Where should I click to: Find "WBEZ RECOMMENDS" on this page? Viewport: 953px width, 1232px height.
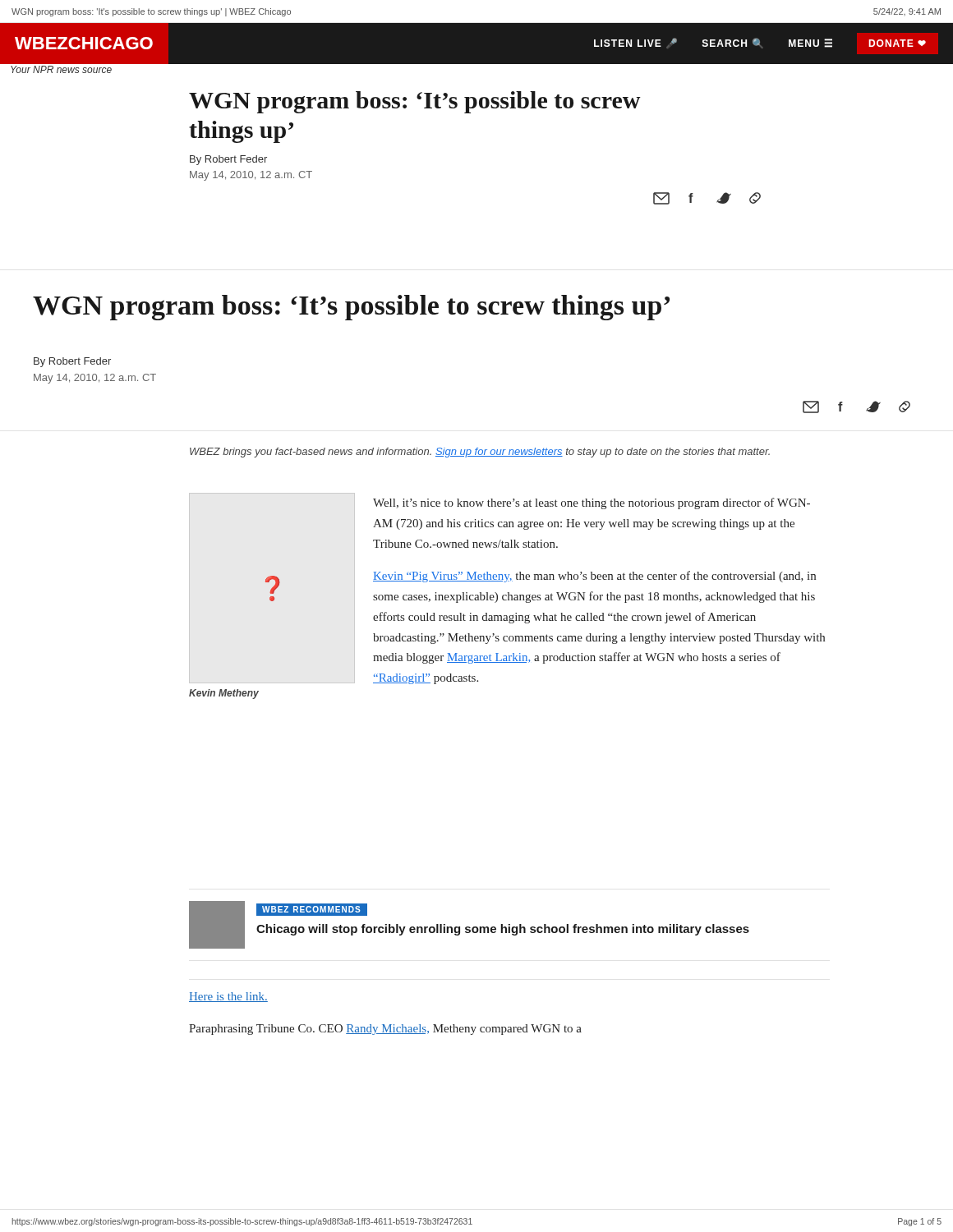click(312, 910)
